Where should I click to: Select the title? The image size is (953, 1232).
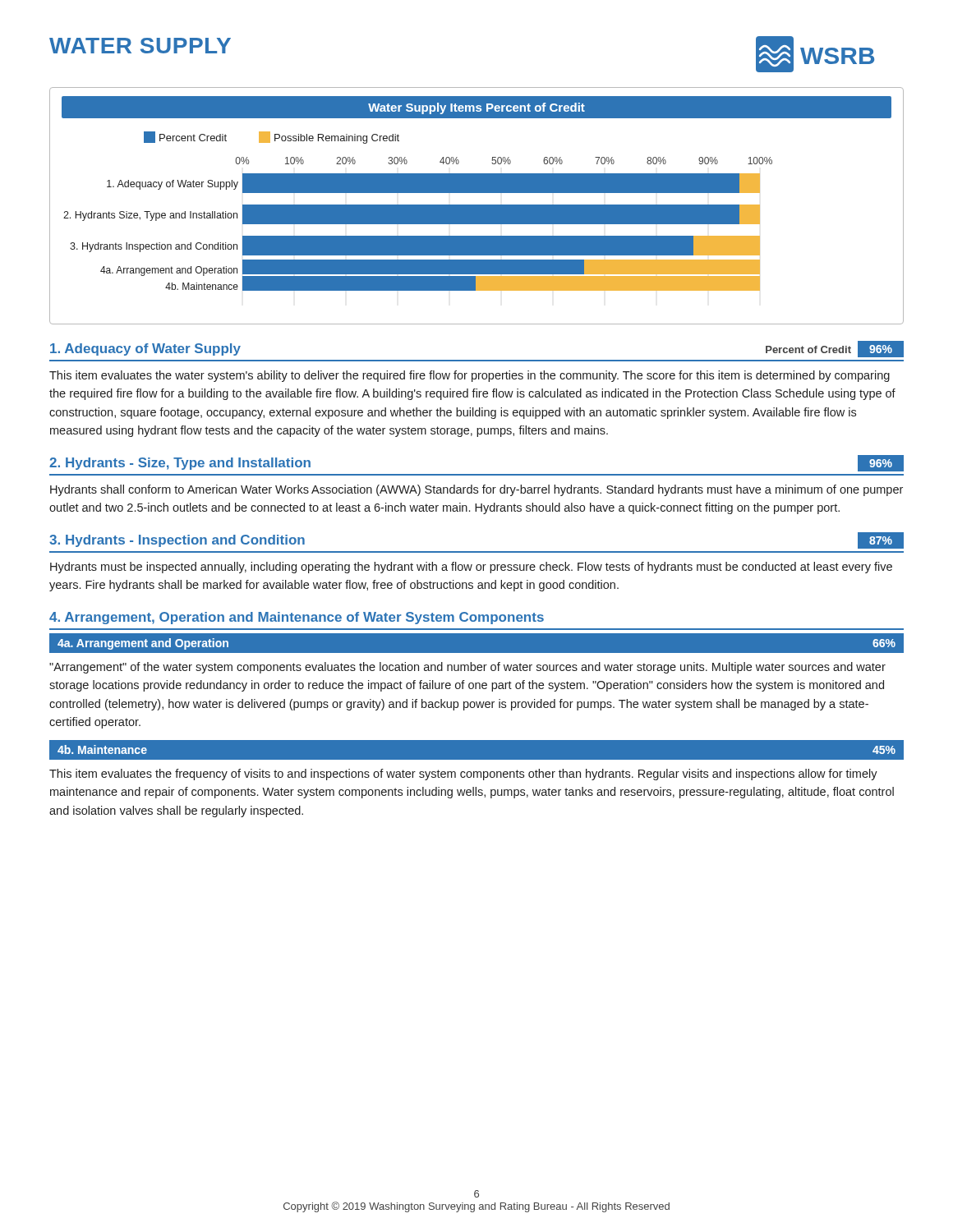141,46
